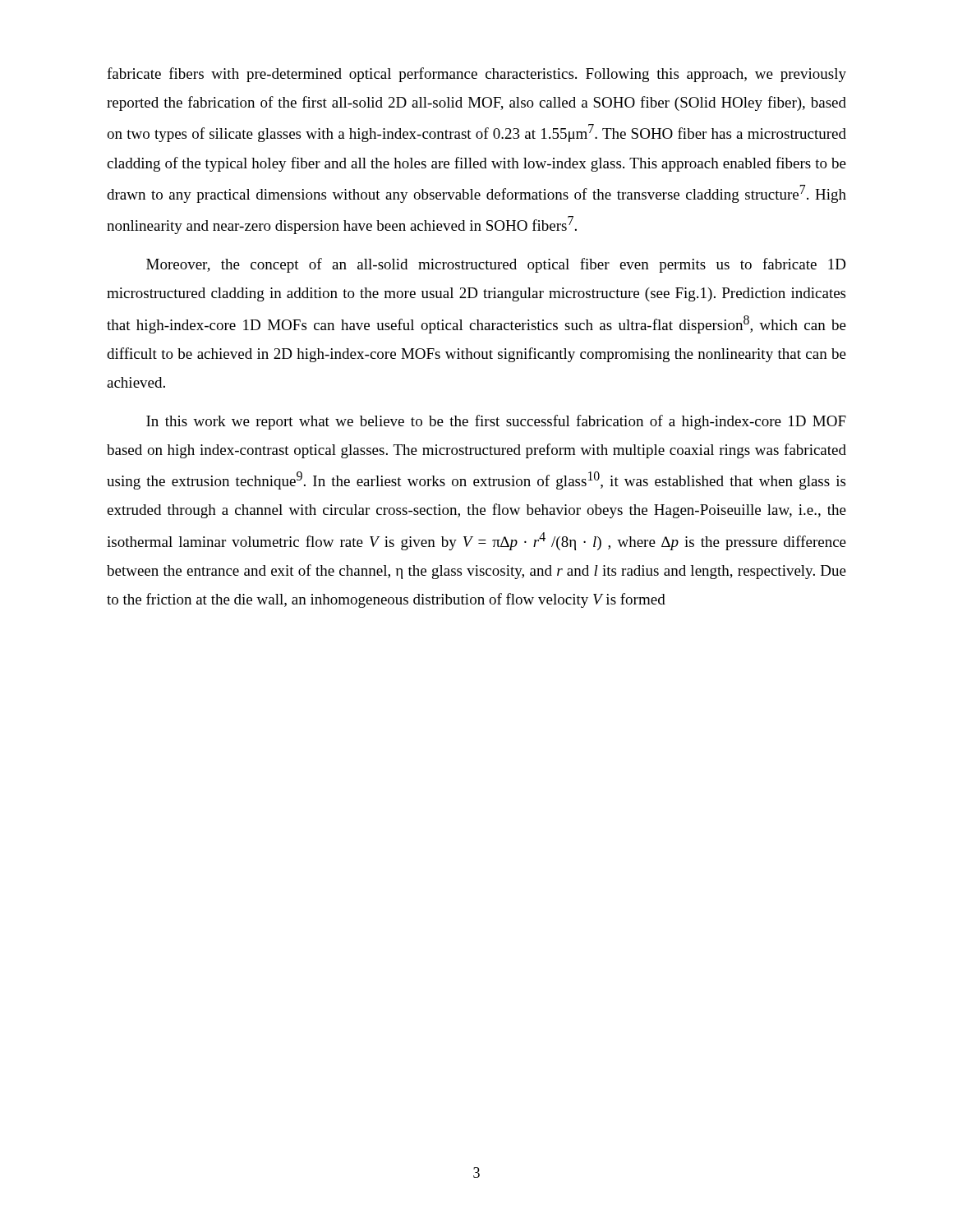The height and width of the screenshot is (1232, 953).
Task: Select the text block that reads "Moreover, the concept of an all-solid microstructured"
Action: coord(476,323)
